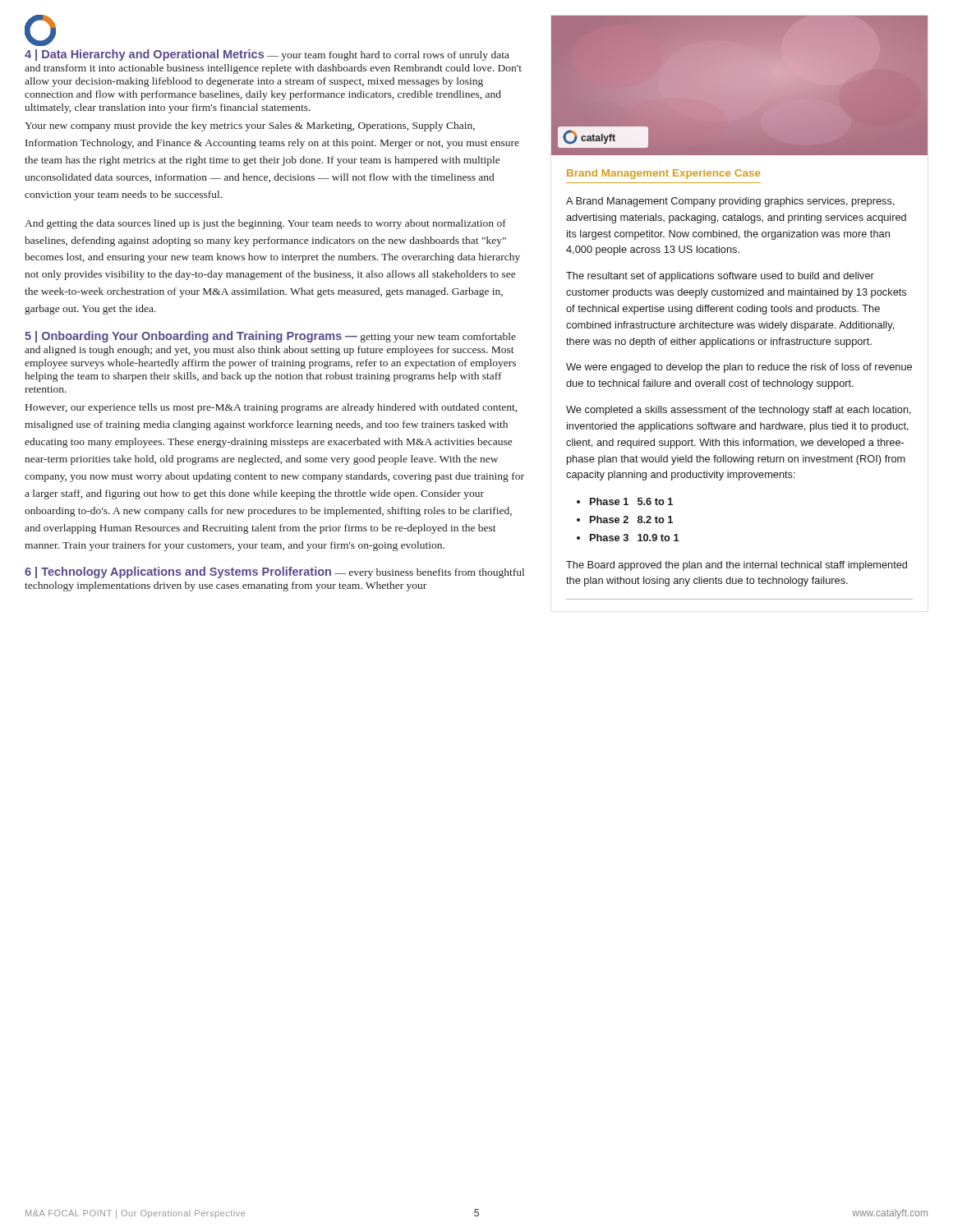Select the text block starting "The Board approved the"

click(x=737, y=572)
